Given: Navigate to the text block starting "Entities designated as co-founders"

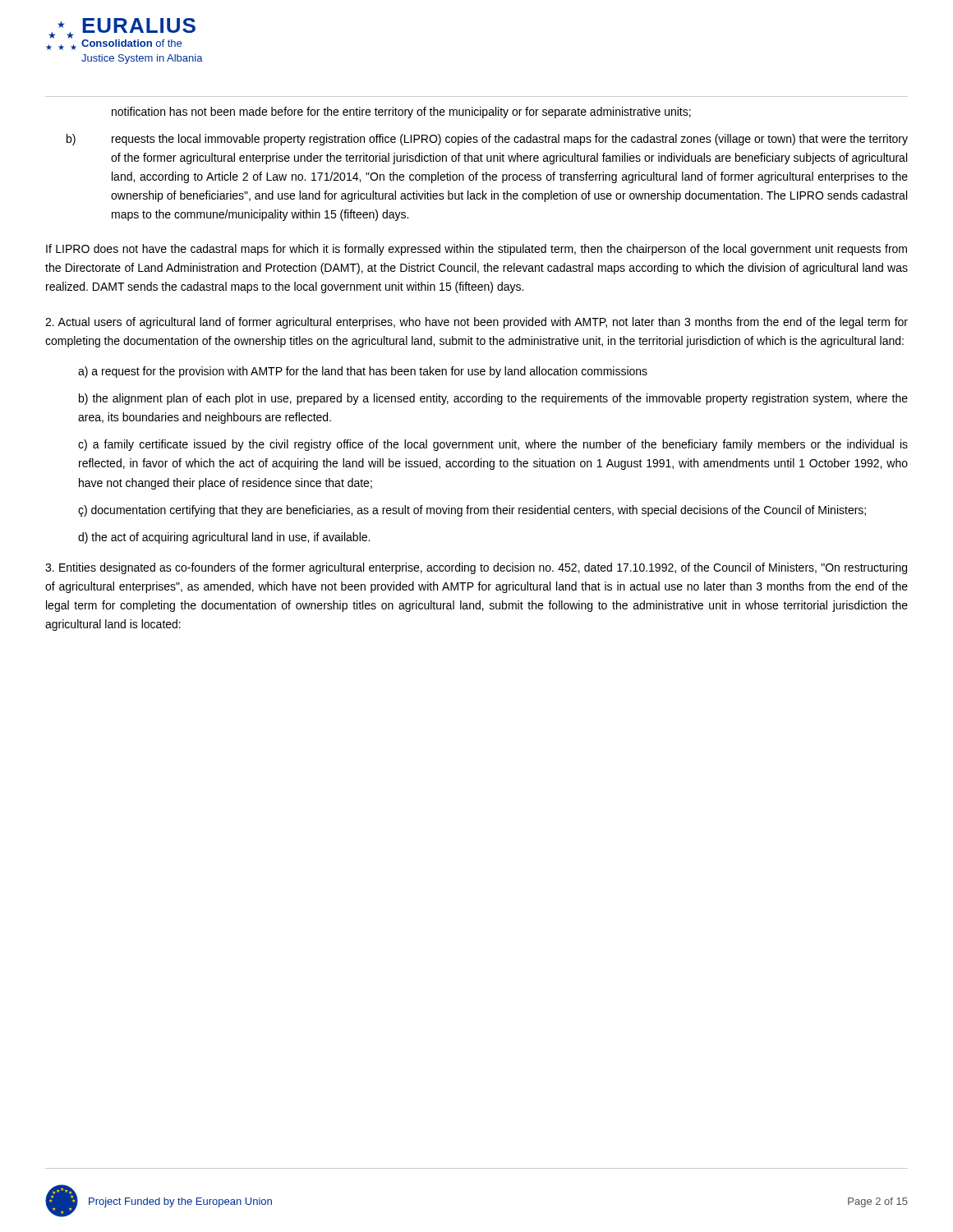Looking at the screenshot, I should coord(476,596).
